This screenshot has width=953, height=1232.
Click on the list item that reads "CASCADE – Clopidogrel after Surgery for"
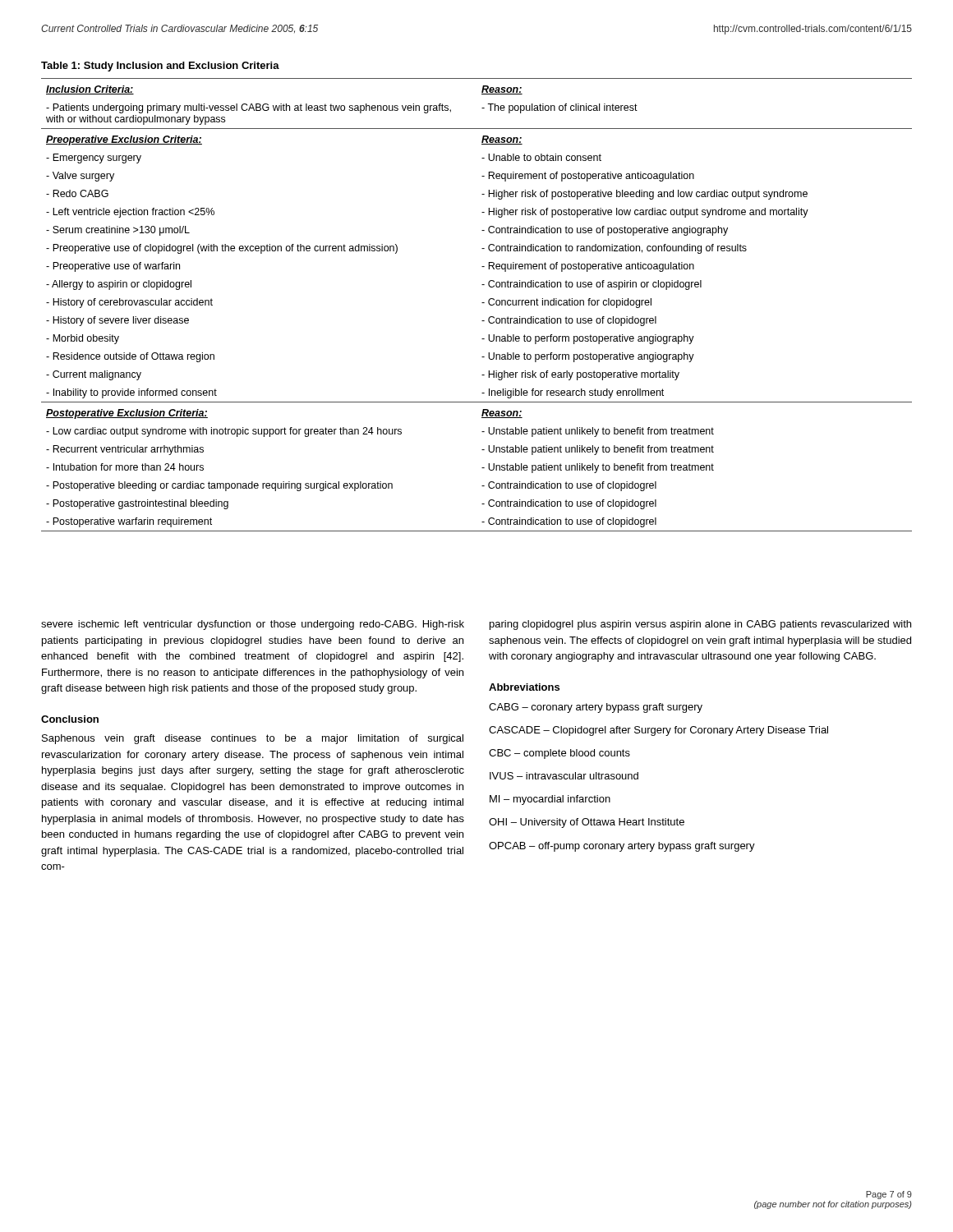(x=659, y=730)
